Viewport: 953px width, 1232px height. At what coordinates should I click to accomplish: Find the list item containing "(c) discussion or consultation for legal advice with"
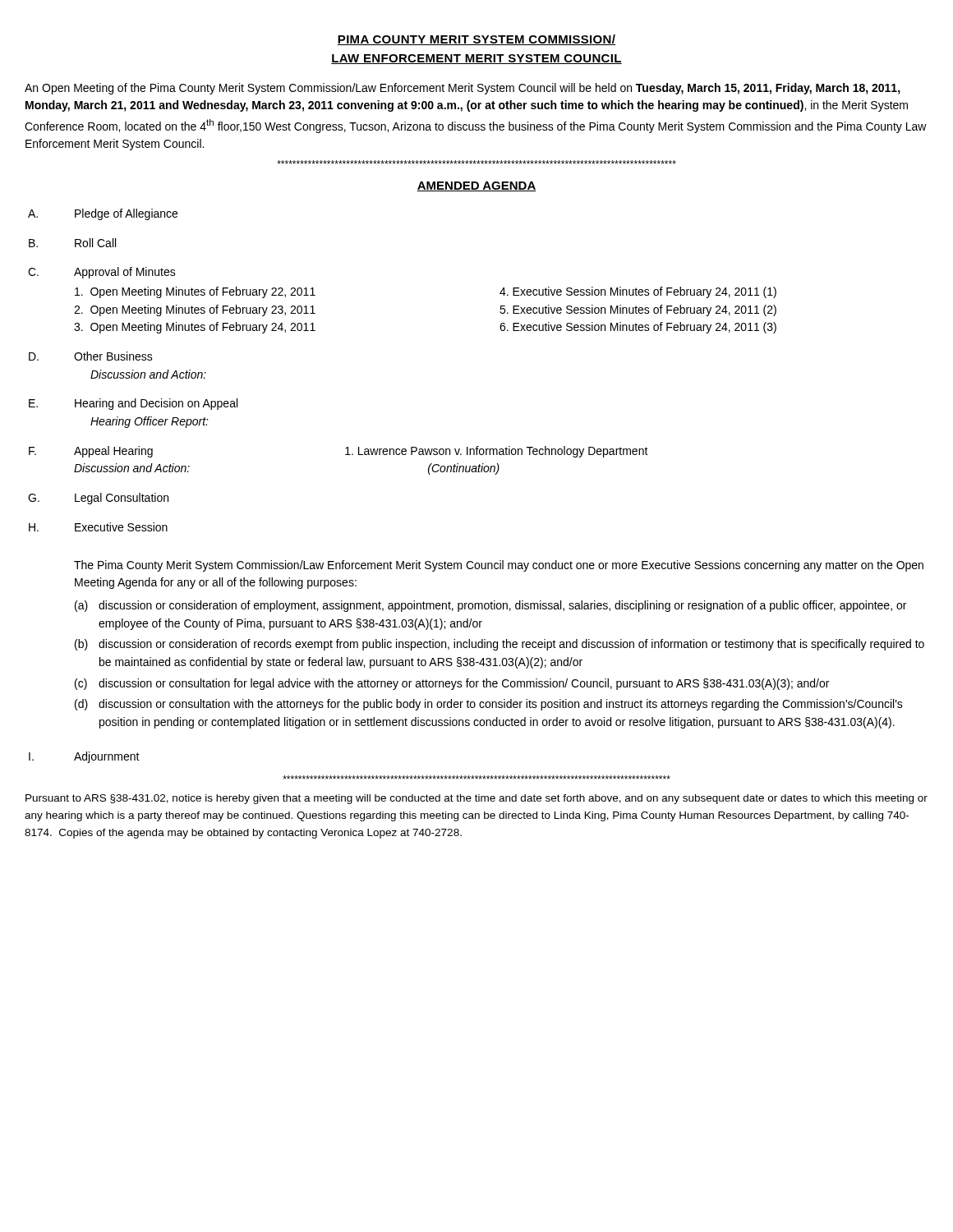tap(500, 684)
